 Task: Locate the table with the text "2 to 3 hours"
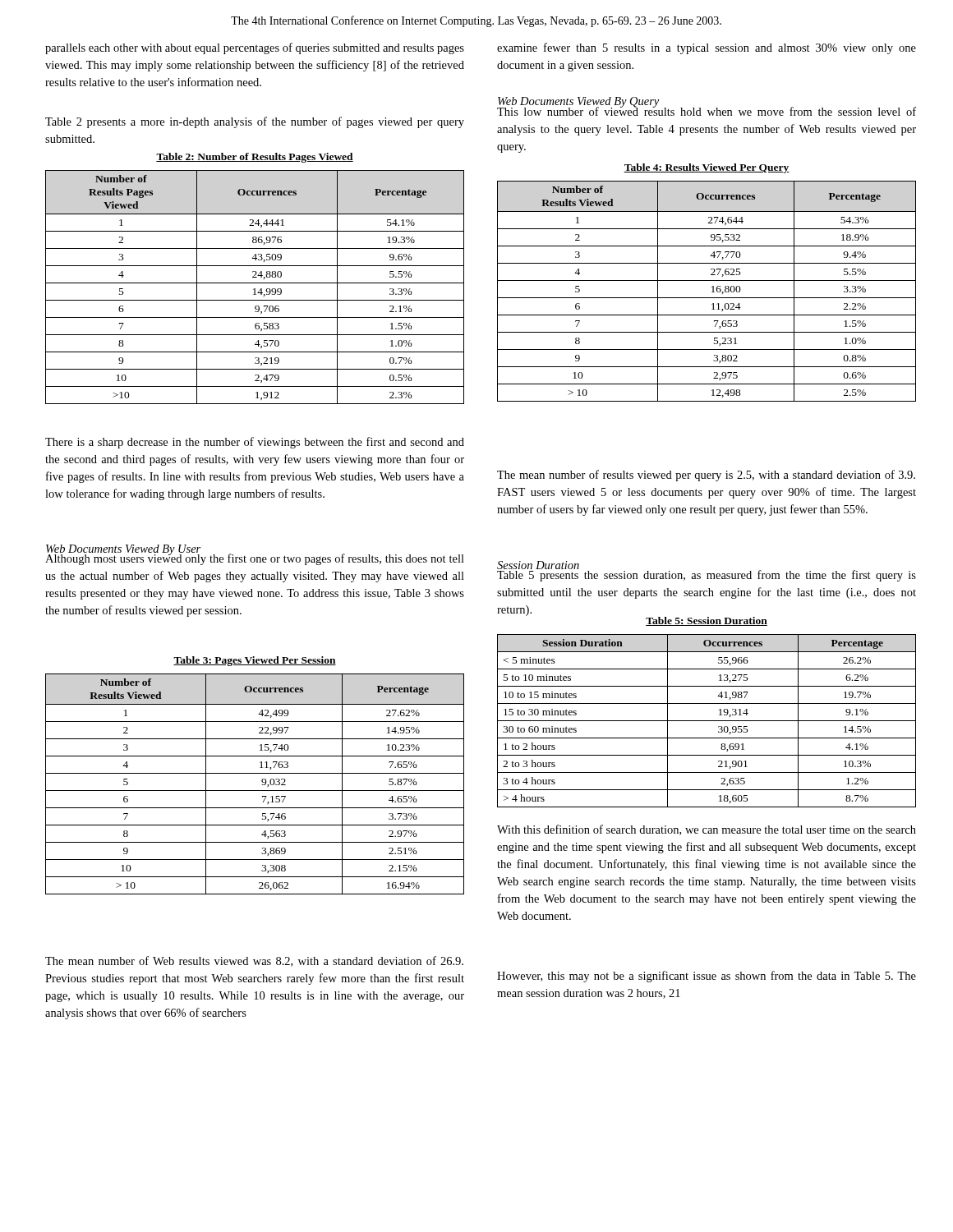pos(707,721)
